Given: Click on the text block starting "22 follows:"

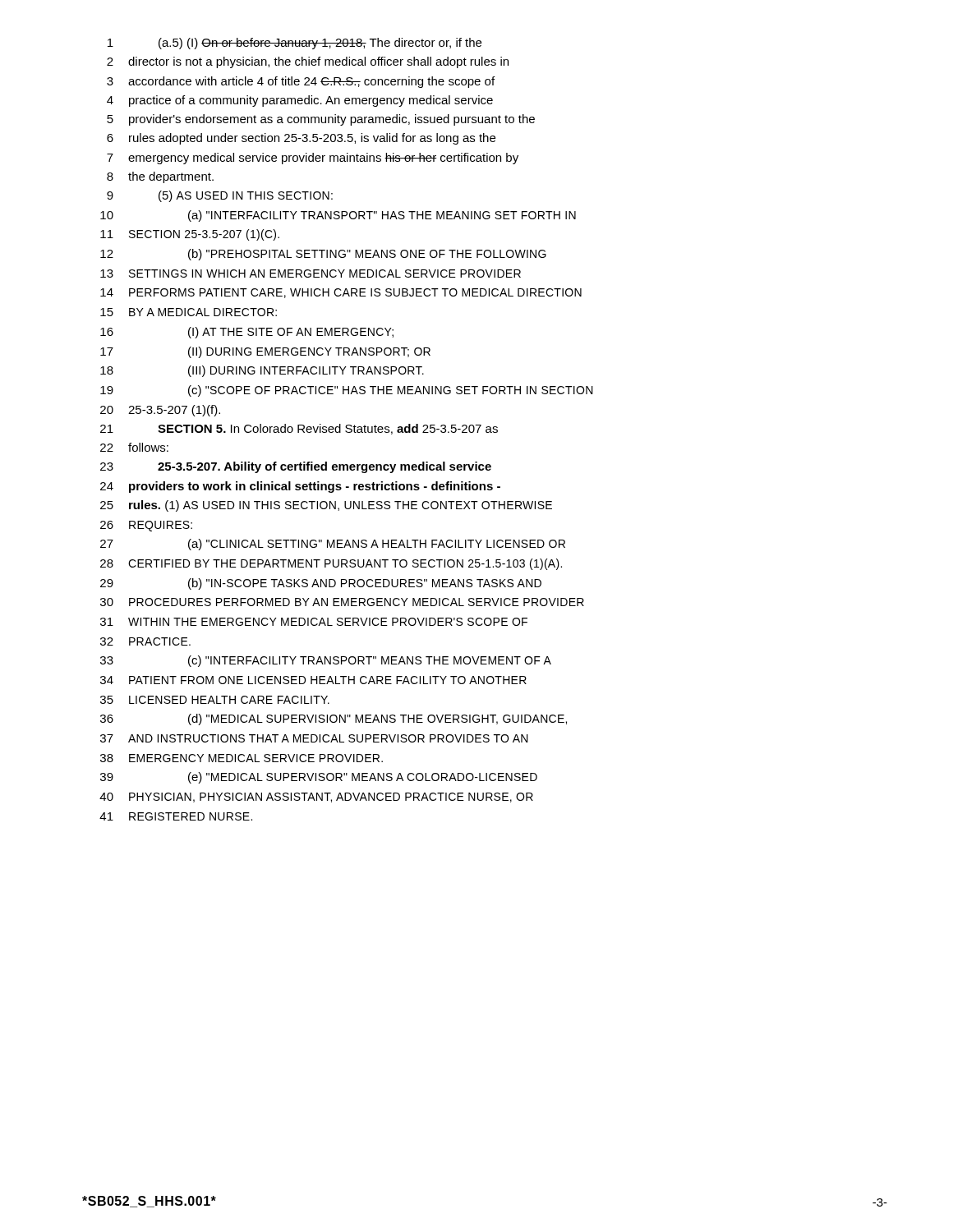Looking at the screenshot, I should point(134,447).
